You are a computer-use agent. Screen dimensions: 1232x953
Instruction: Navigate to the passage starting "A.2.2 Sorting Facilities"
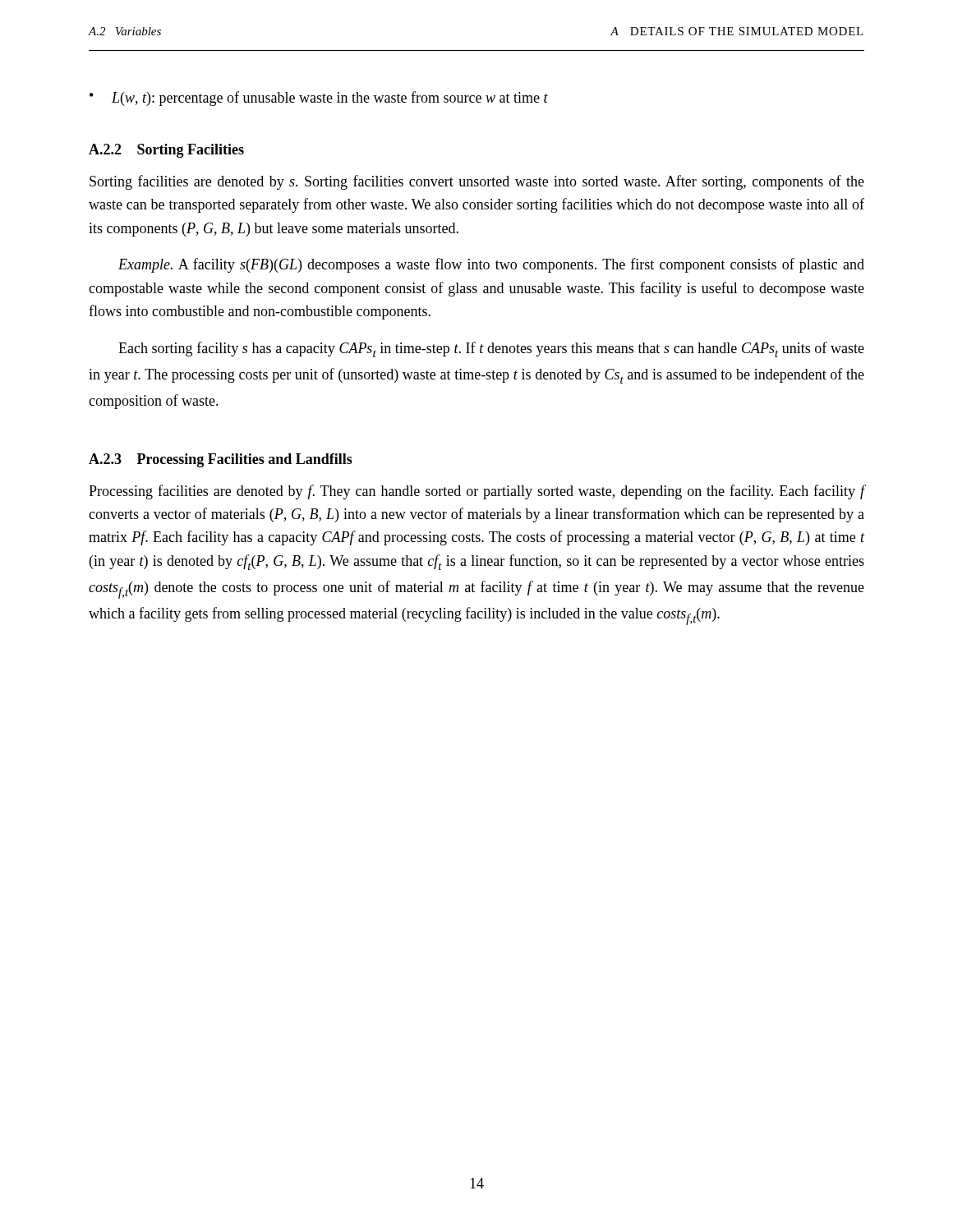(x=166, y=149)
